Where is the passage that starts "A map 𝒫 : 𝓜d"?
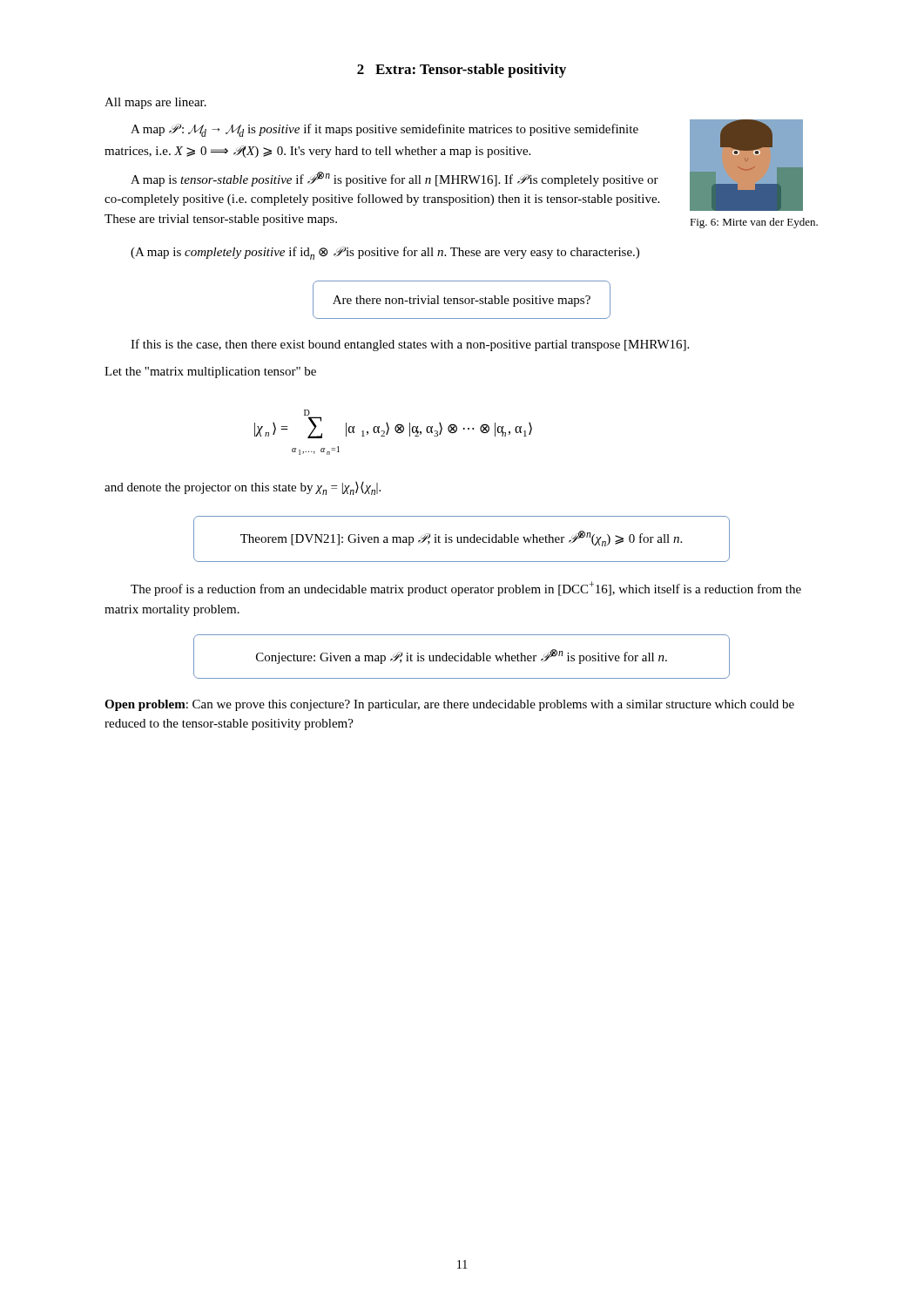924x1307 pixels. click(x=371, y=140)
